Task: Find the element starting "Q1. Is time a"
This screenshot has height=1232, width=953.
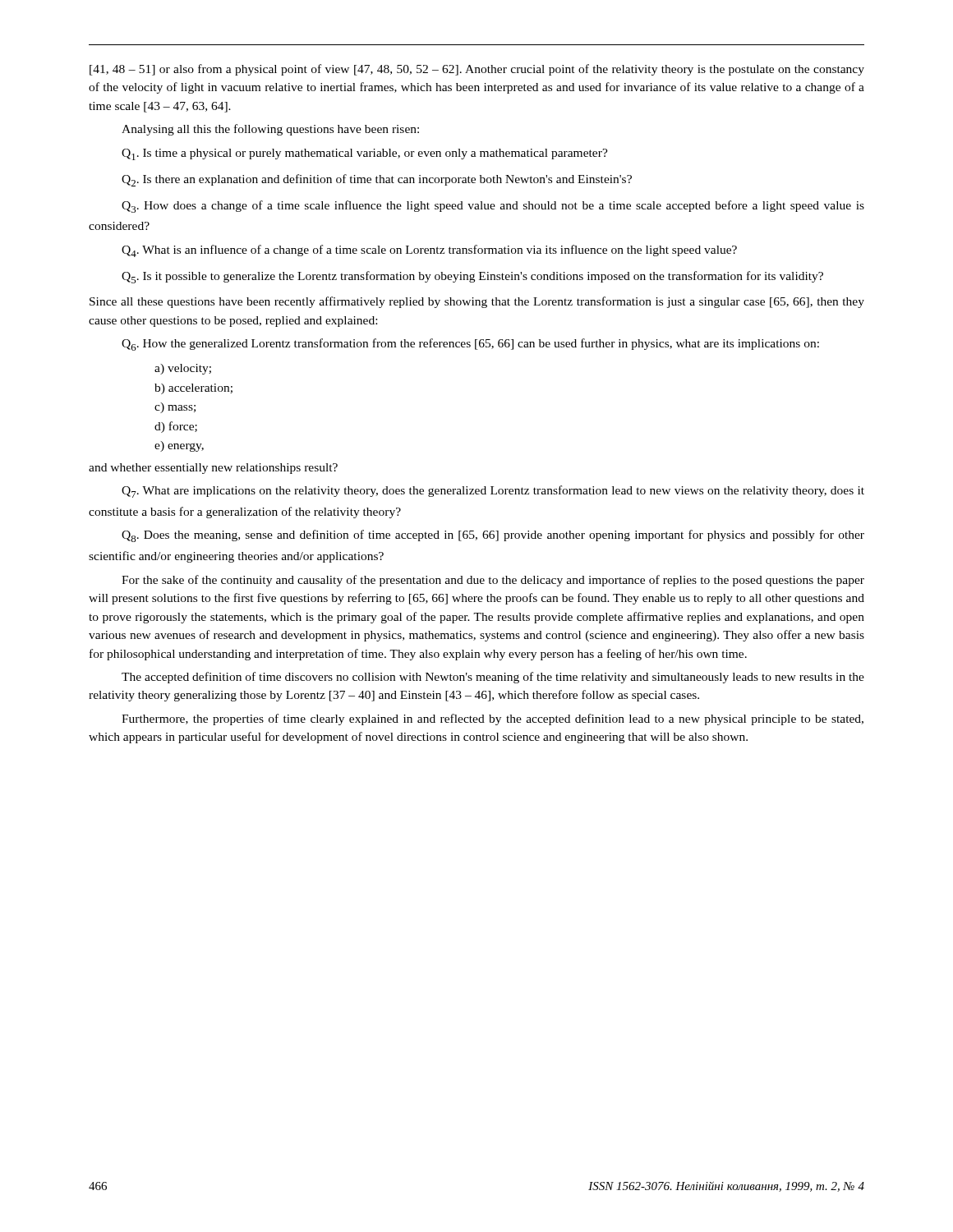Action: coord(365,154)
